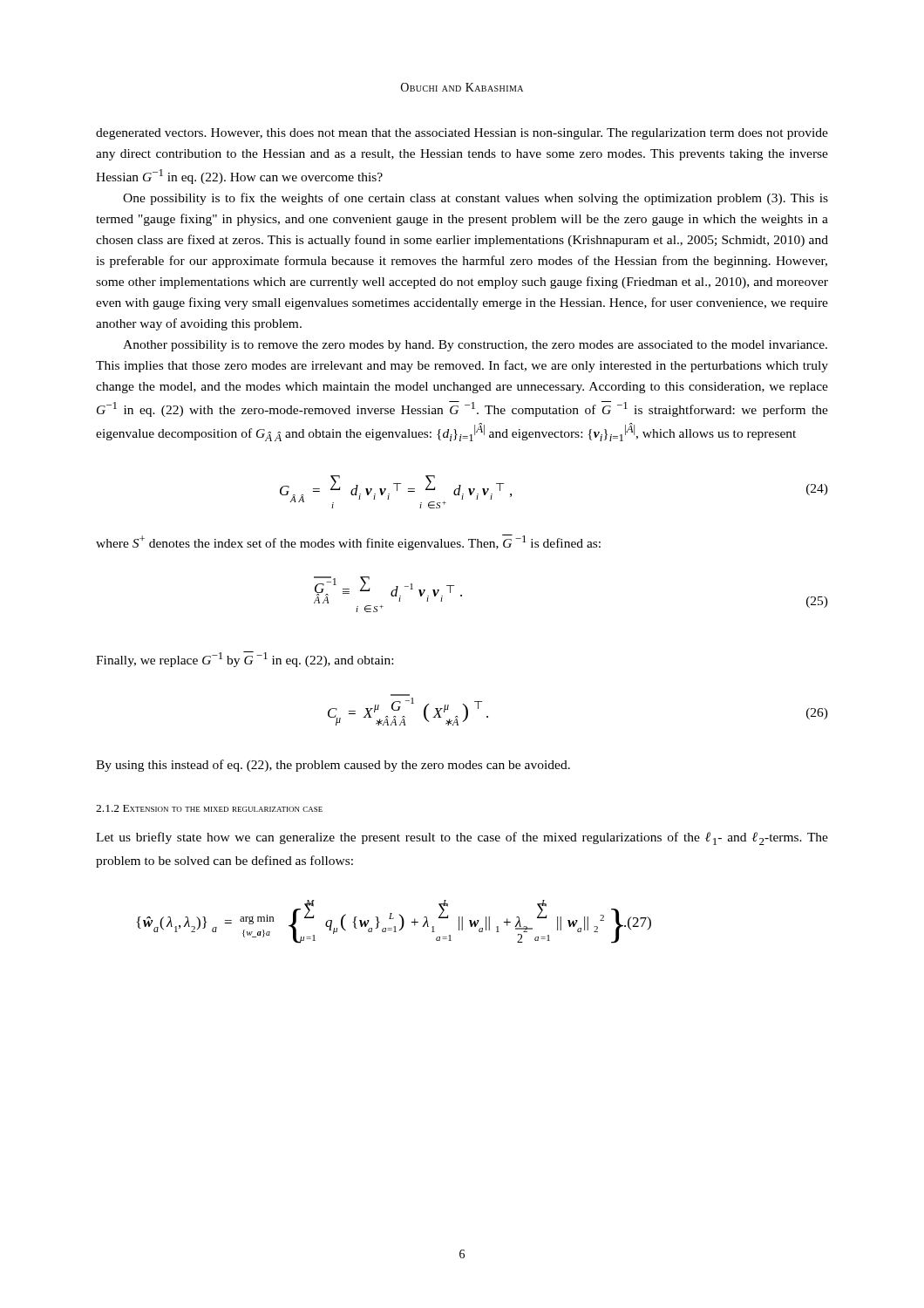Navigate to the passage starting "By using this"
This screenshot has width=924, height=1308.
462,765
